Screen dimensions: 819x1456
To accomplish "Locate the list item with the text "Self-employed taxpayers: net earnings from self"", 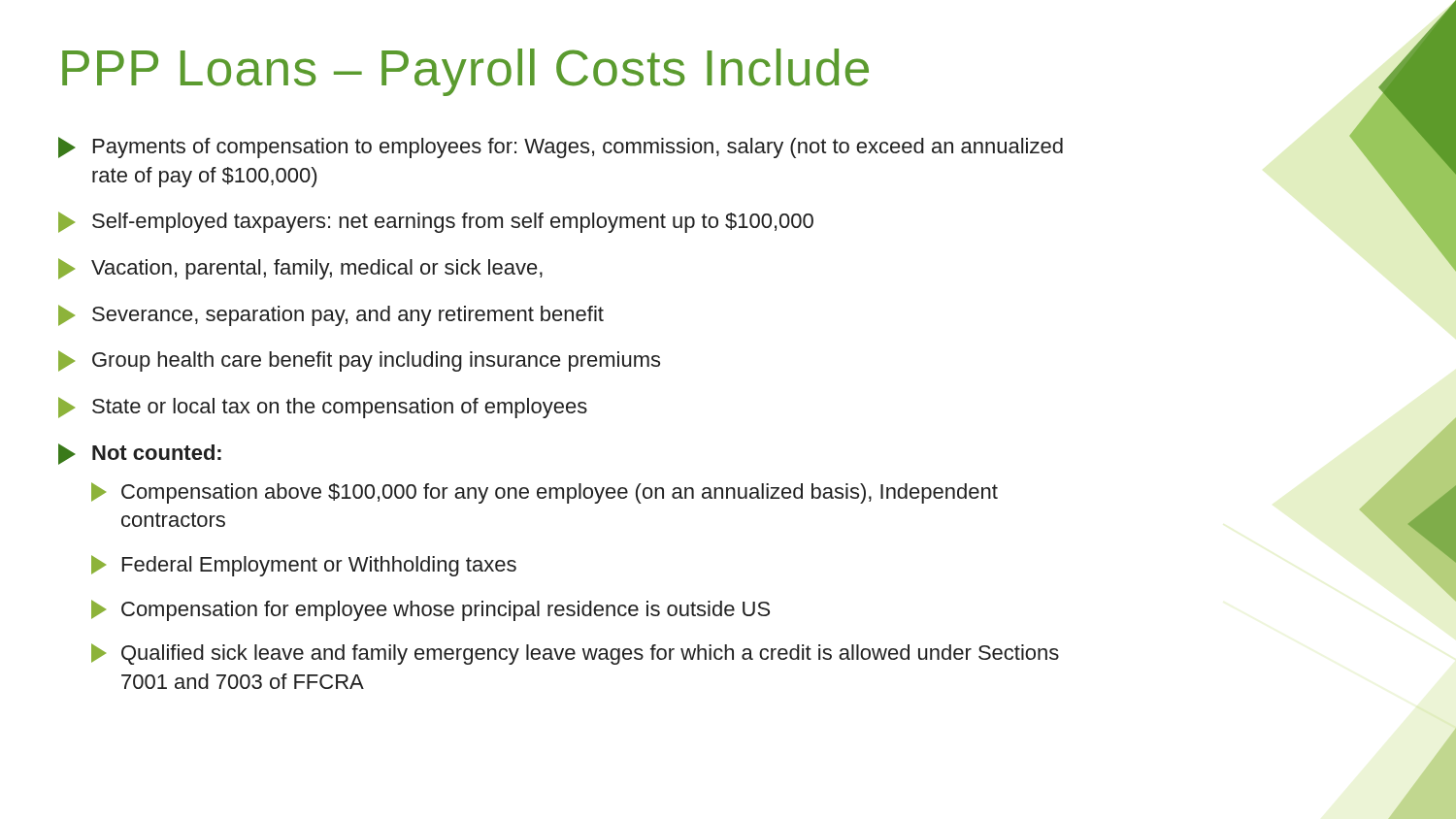I will click(x=568, y=221).
